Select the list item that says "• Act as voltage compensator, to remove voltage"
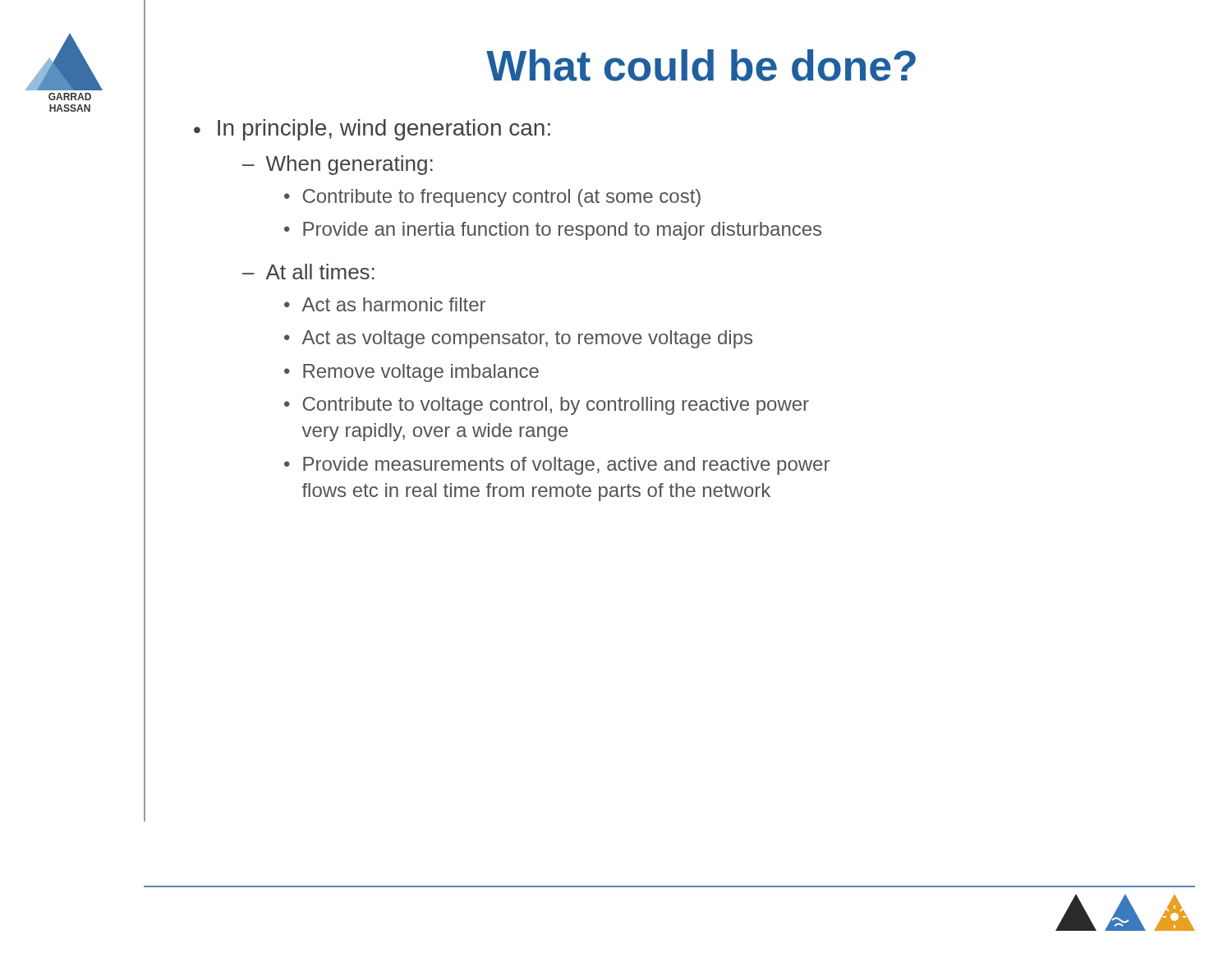 click(x=518, y=338)
